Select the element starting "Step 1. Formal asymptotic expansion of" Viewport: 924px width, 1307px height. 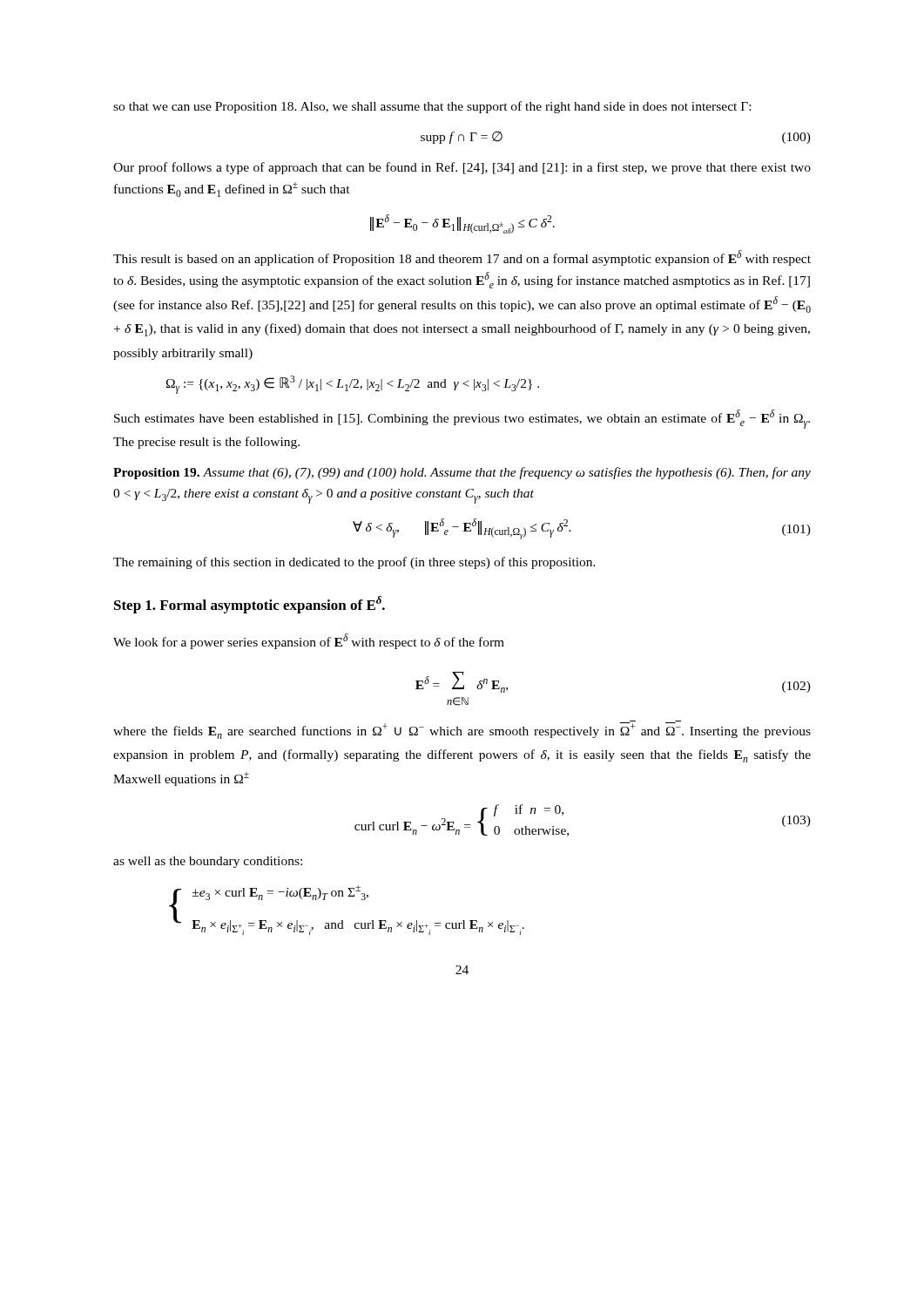pos(249,604)
